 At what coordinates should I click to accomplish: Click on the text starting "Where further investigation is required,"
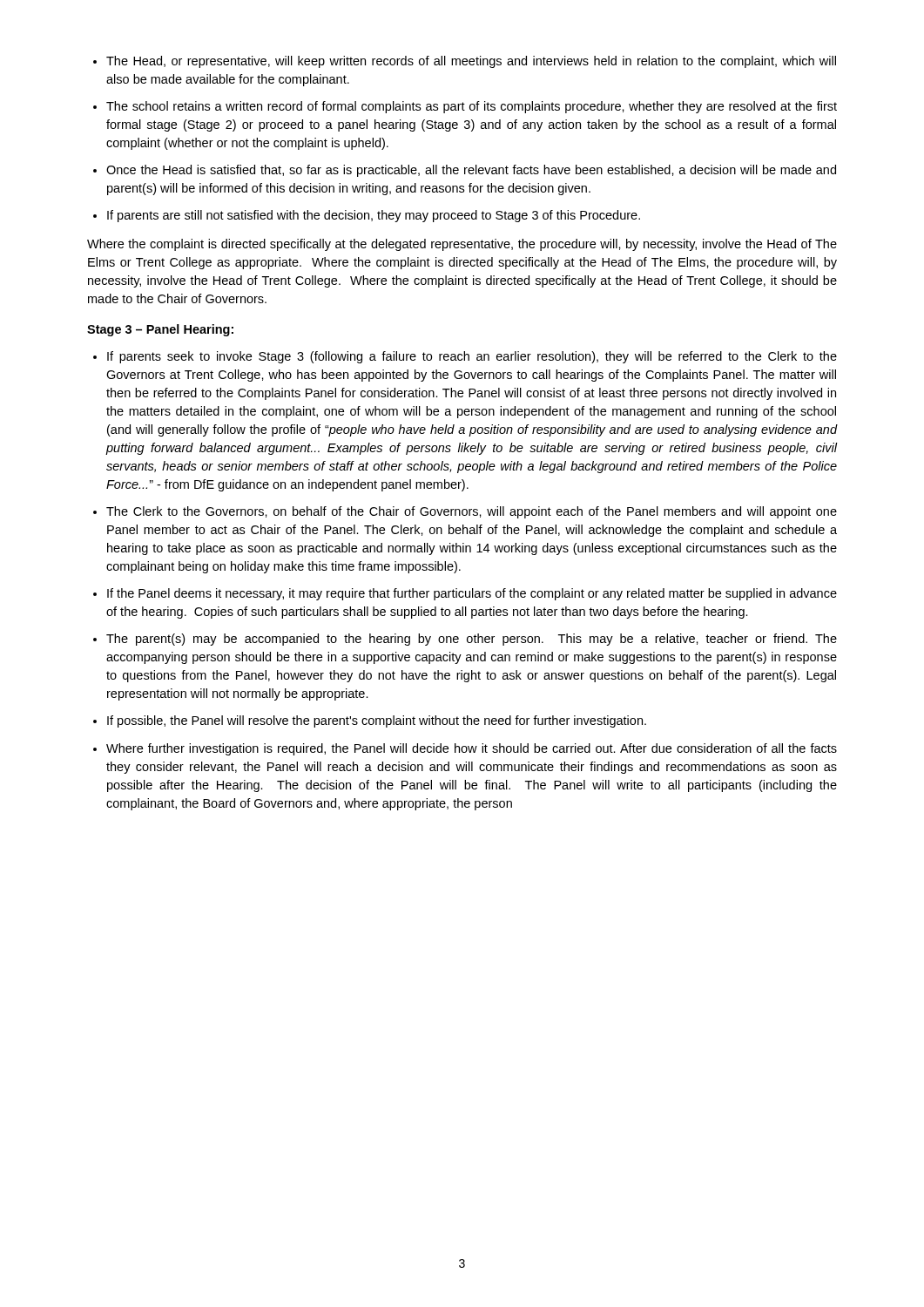coord(472,776)
